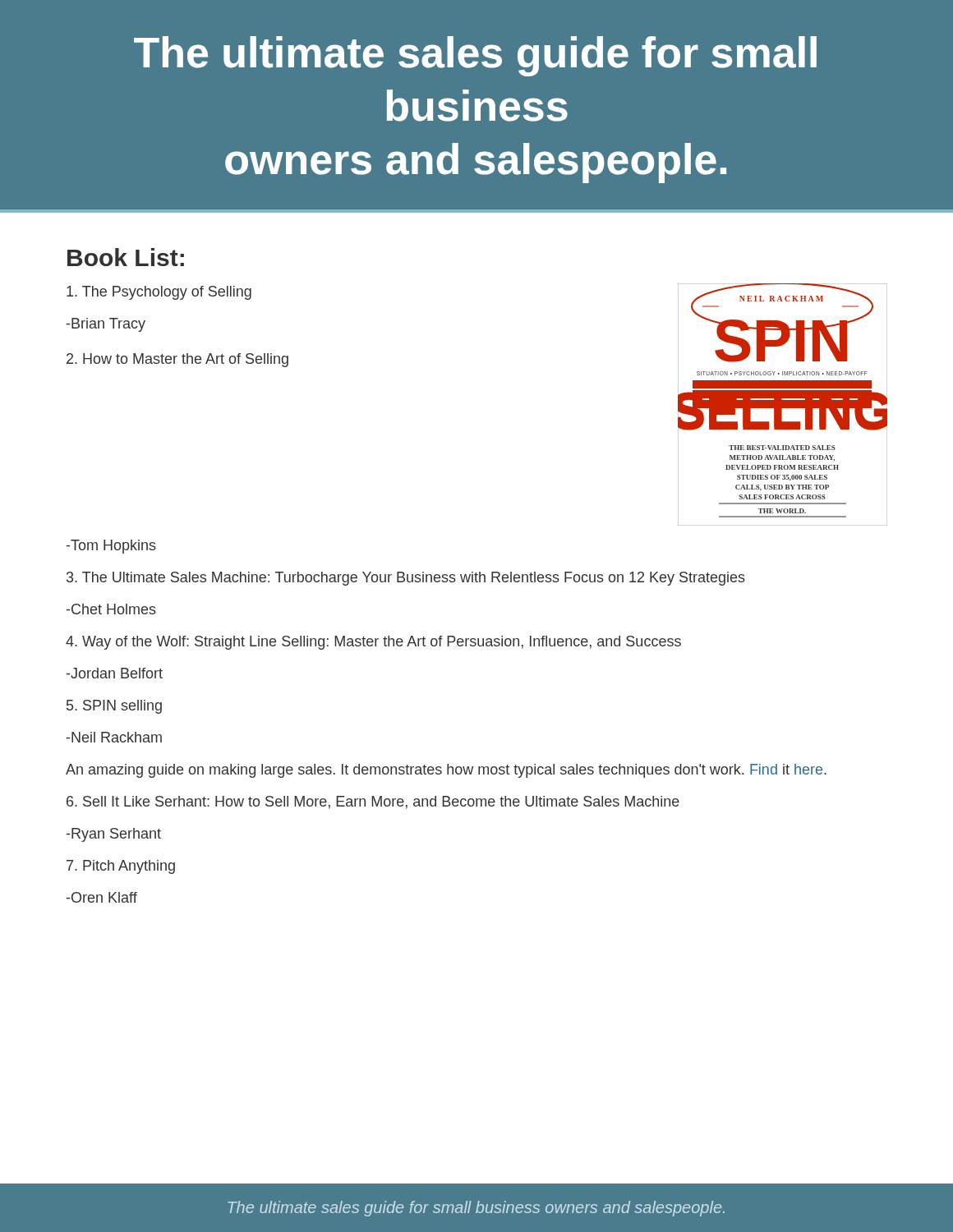The width and height of the screenshot is (953, 1232).
Task: Where is the passage that starts "4. Way of the Wolf: Straight"?
Action: (374, 641)
